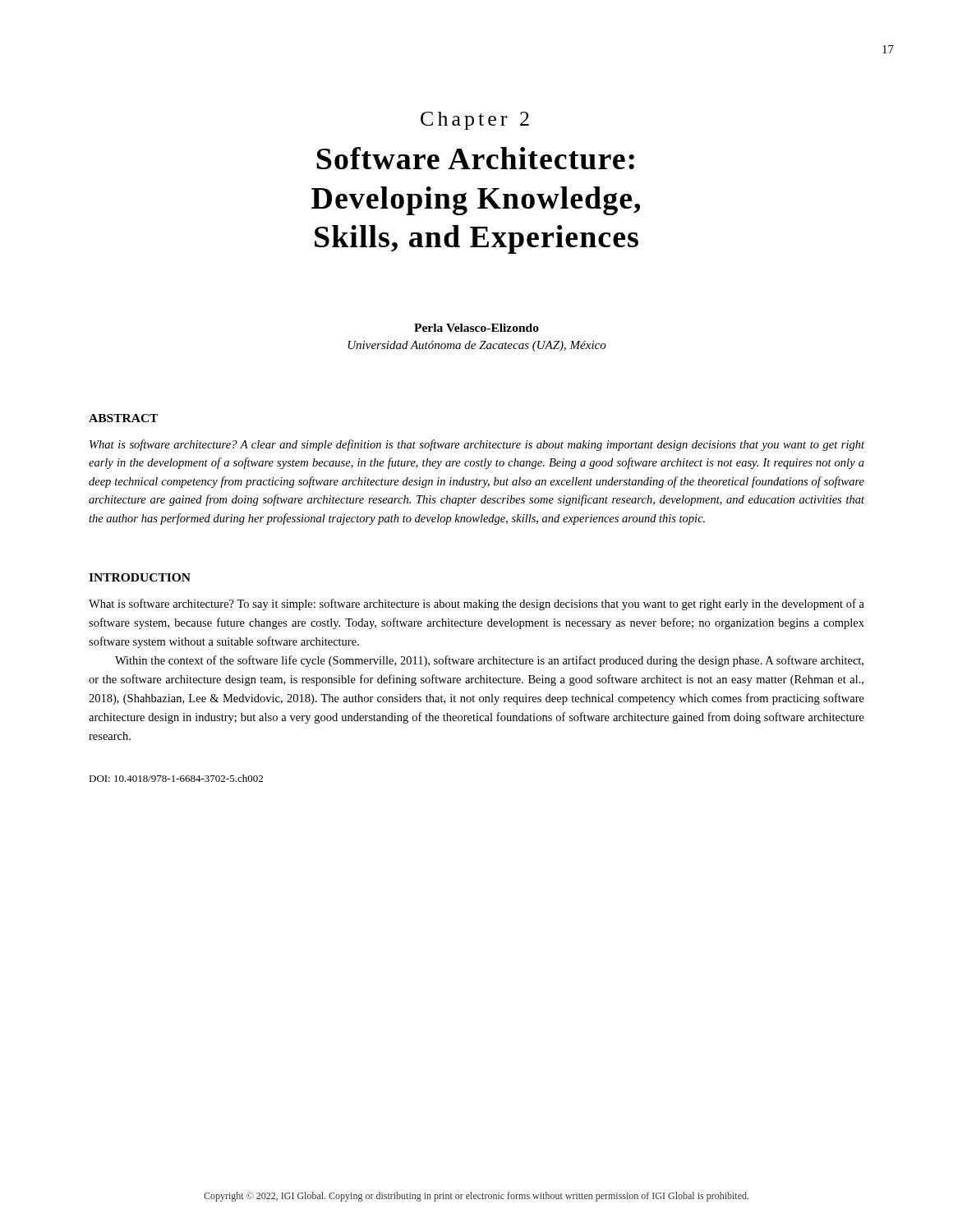Click on the text containing "DOI: 10.4018/978-1-6684-3702-5.ch002"
The height and width of the screenshot is (1232, 953).
176,778
